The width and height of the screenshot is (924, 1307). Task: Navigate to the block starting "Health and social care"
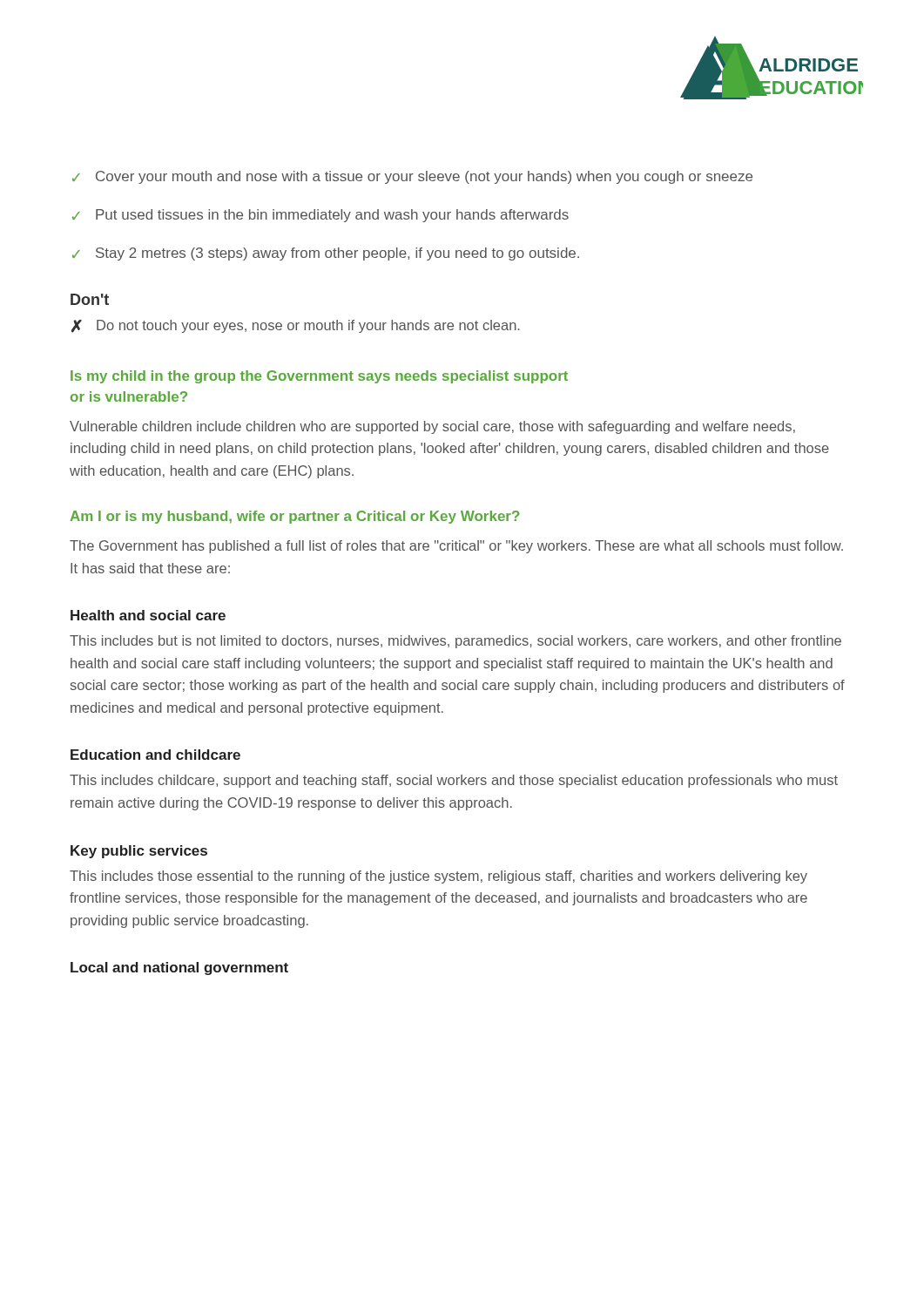pos(148,616)
